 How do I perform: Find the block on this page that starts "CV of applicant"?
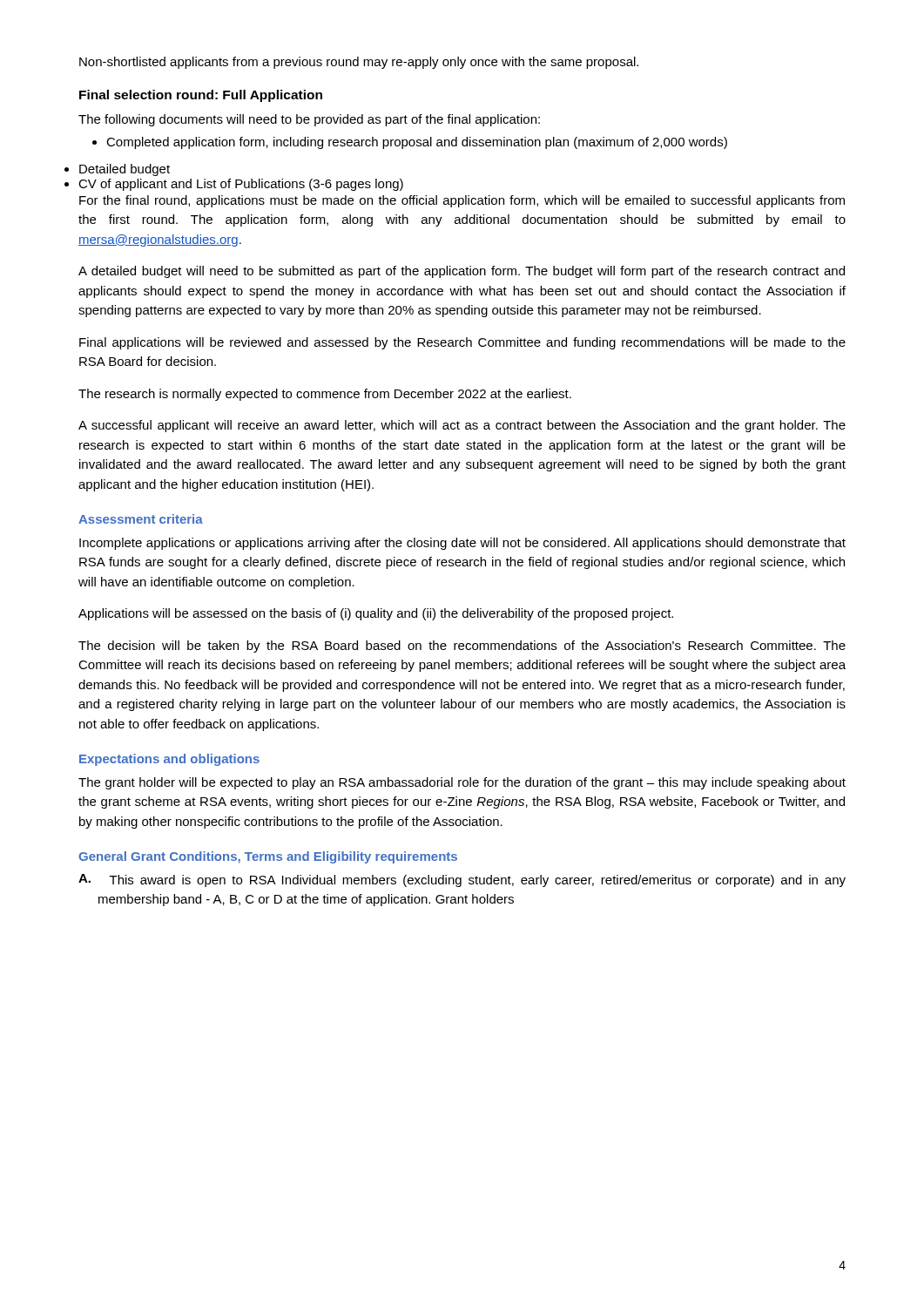click(x=241, y=185)
